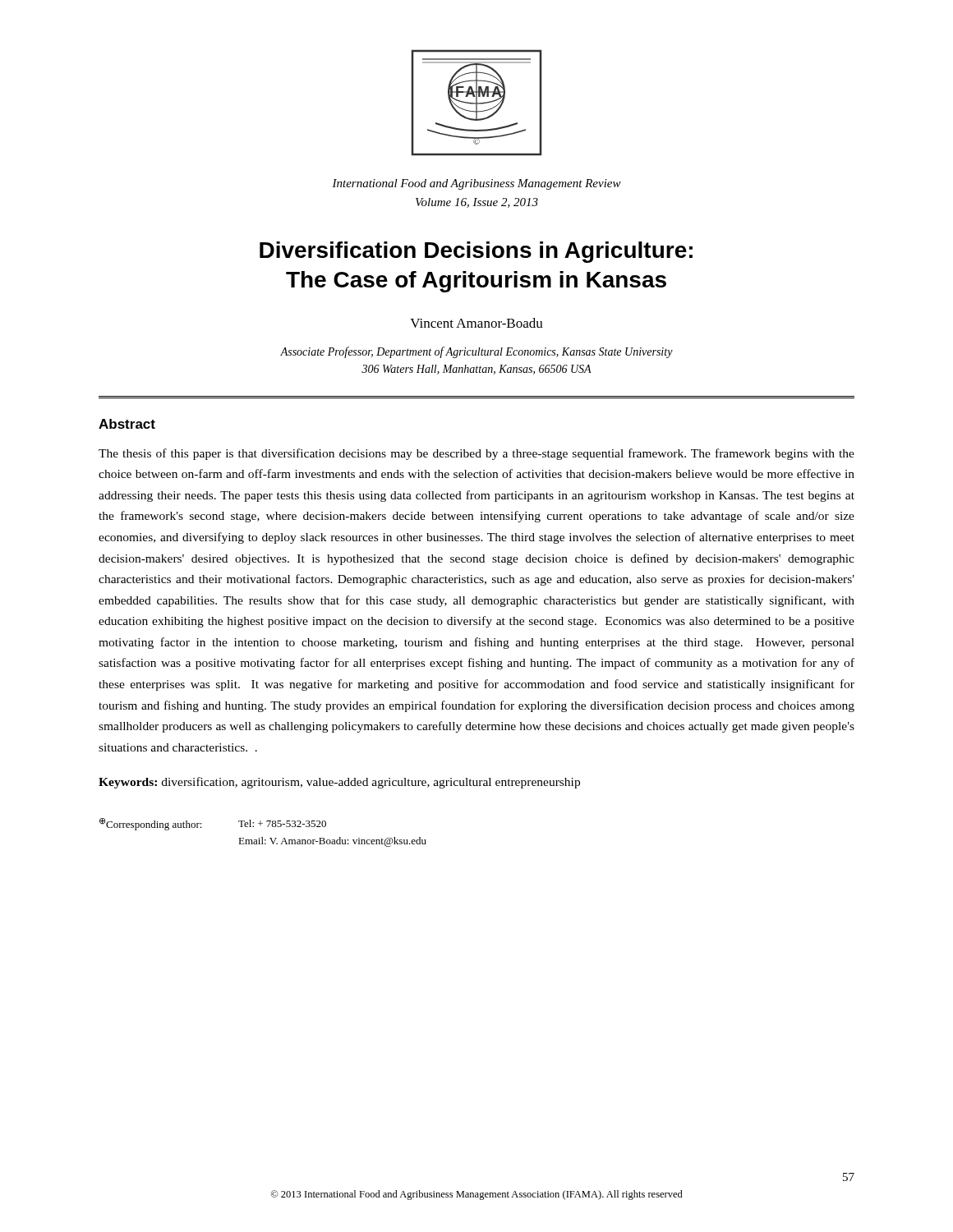
Task: Where is the passage that starts "Associate Professor, Department of Agricultural Economics, Kansas State"?
Action: [x=476, y=360]
